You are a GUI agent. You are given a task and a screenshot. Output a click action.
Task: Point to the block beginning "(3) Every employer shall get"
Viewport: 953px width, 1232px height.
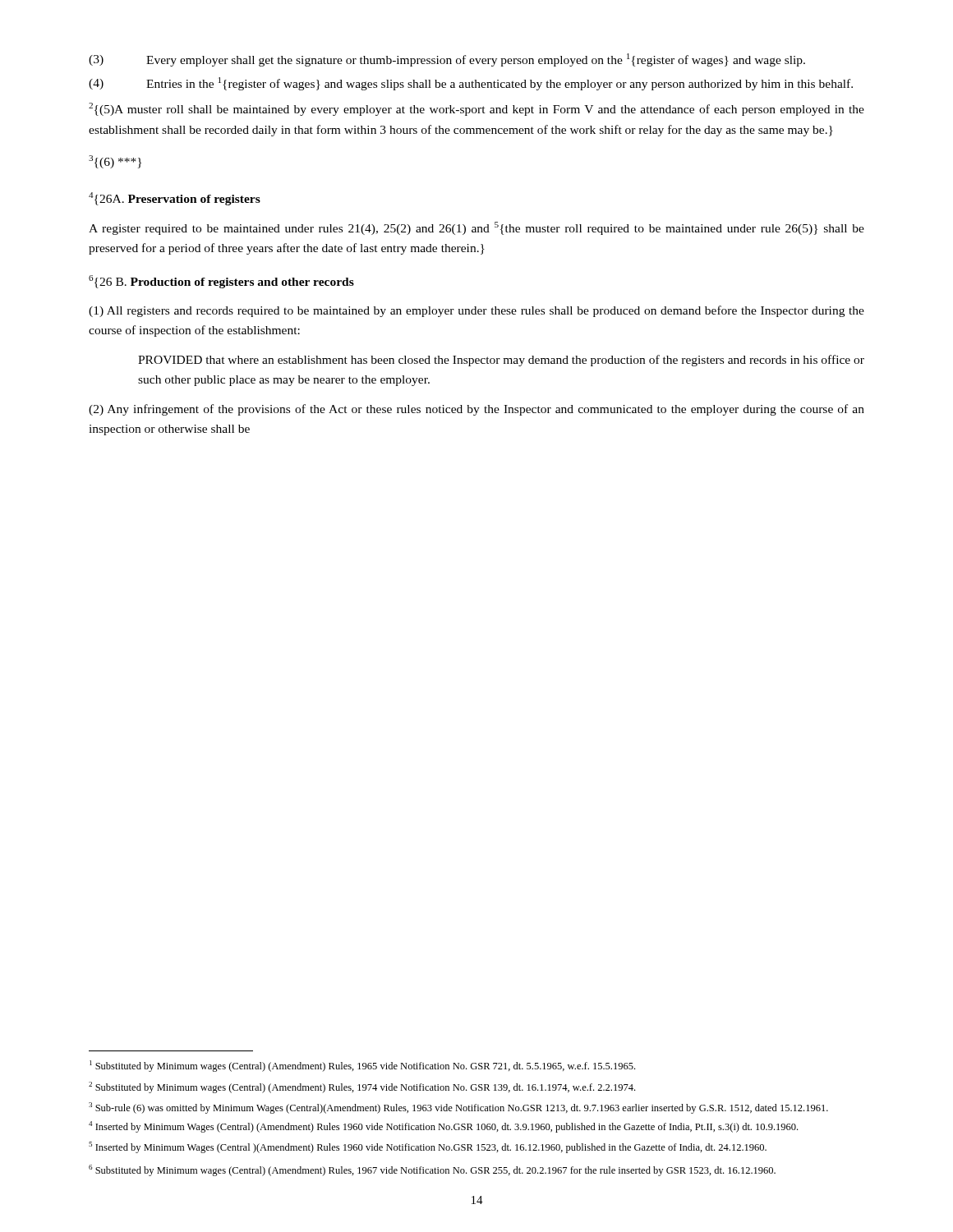[476, 60]
